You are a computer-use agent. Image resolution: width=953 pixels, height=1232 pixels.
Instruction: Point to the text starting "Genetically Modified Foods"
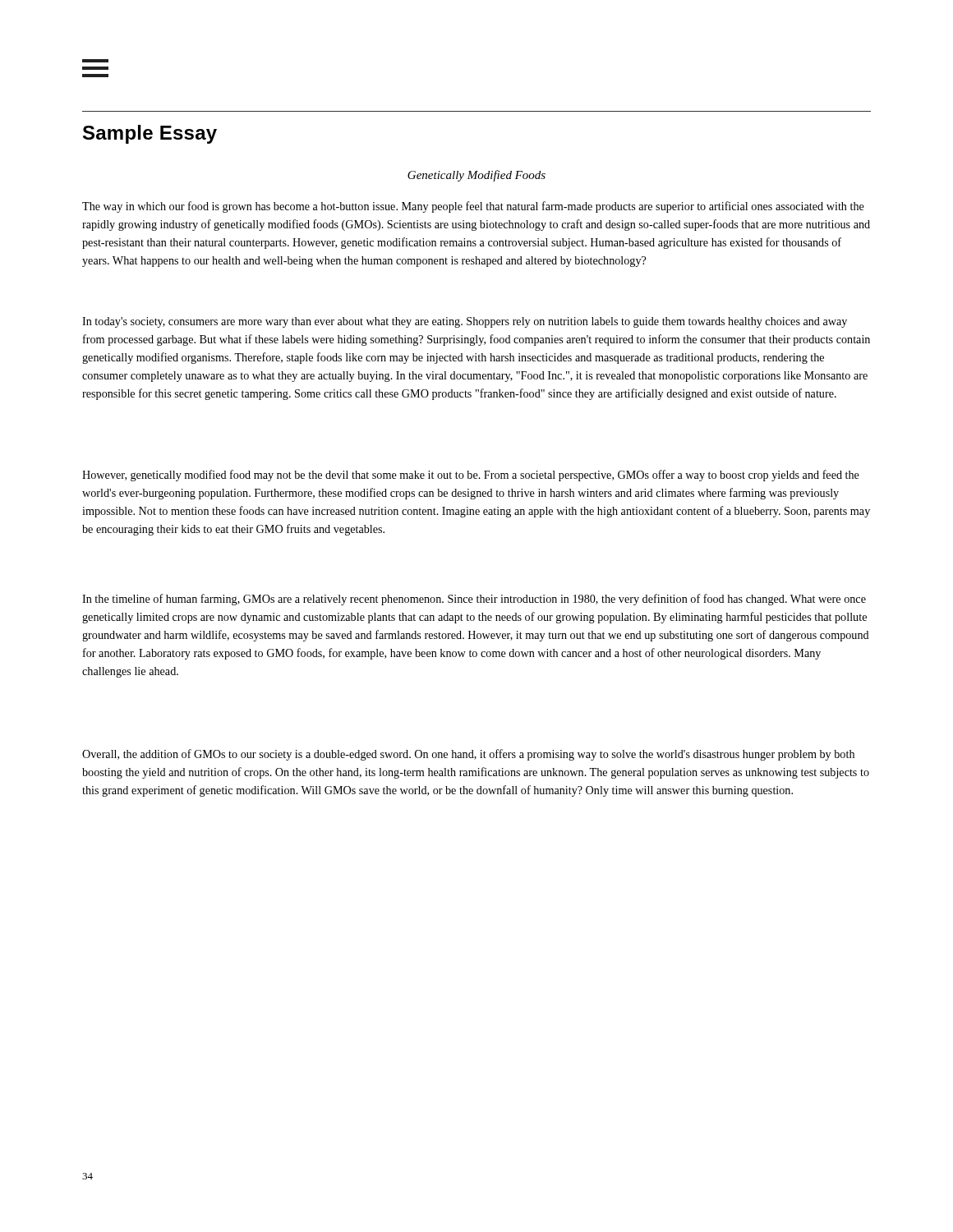476,175
